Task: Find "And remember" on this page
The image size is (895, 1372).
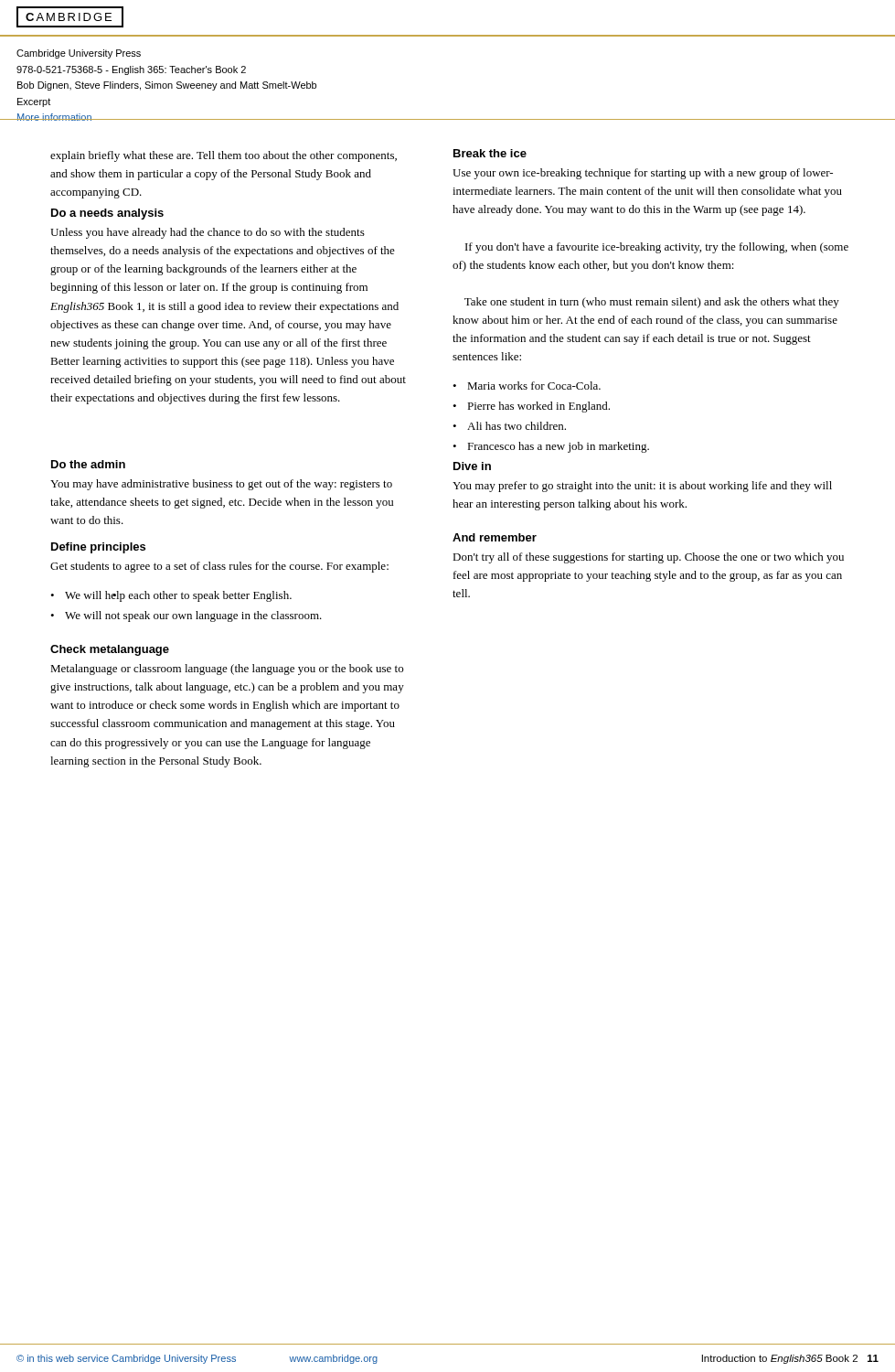Action: point(494,537)
